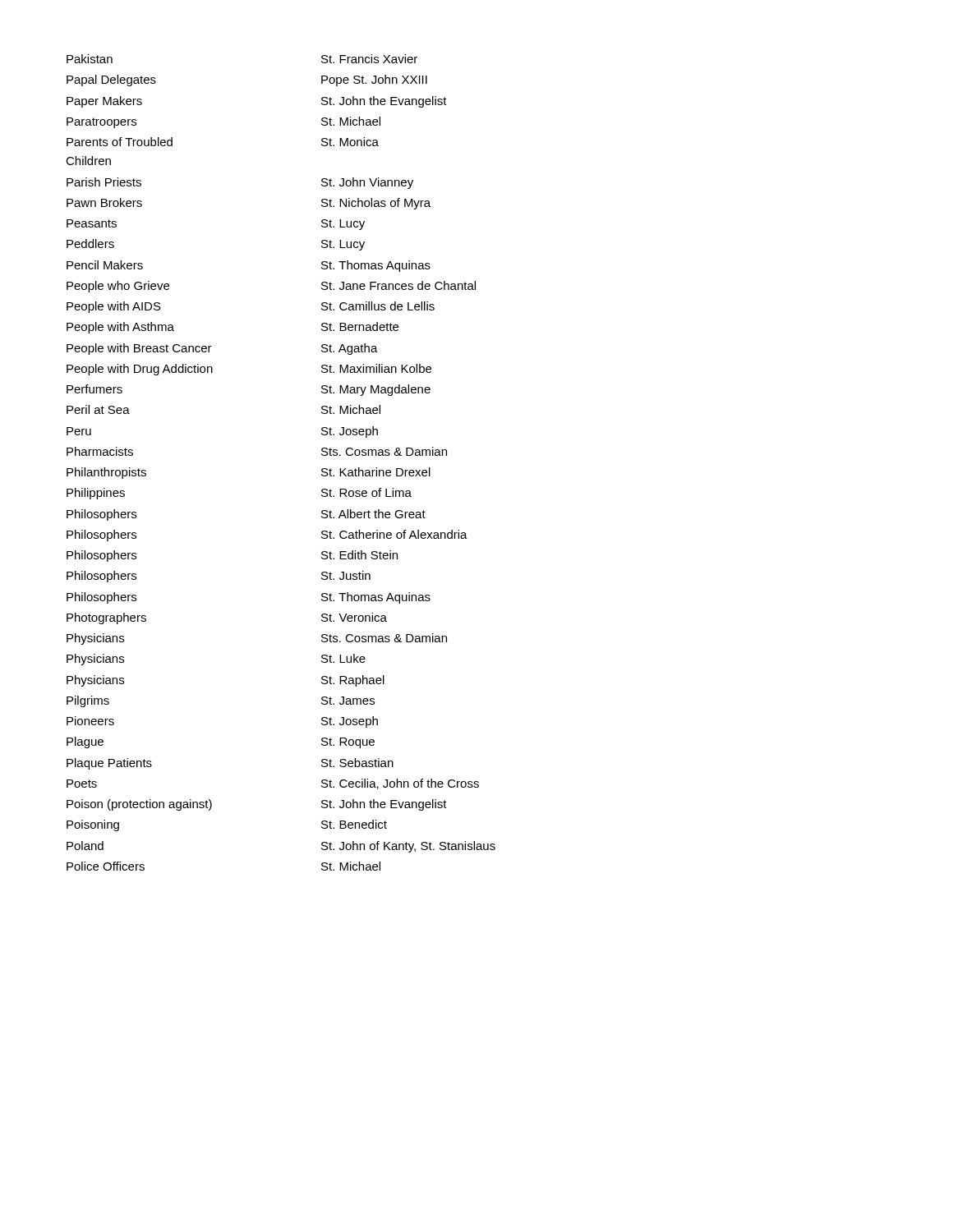
Task: Select the list item containing "Philosophers St. Thomas Aquinas"
Action: [101, 598]
